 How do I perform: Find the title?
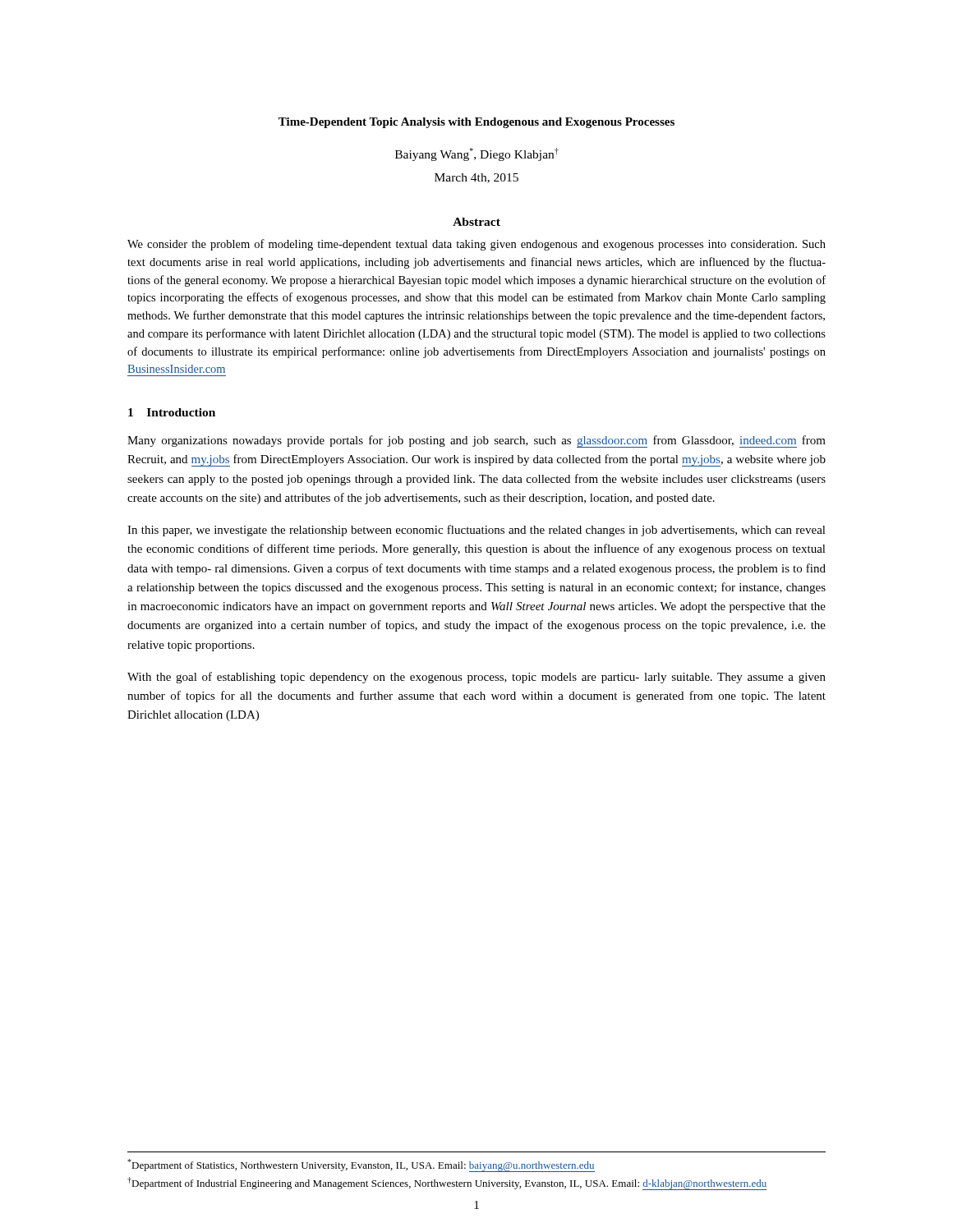(476, 122)
